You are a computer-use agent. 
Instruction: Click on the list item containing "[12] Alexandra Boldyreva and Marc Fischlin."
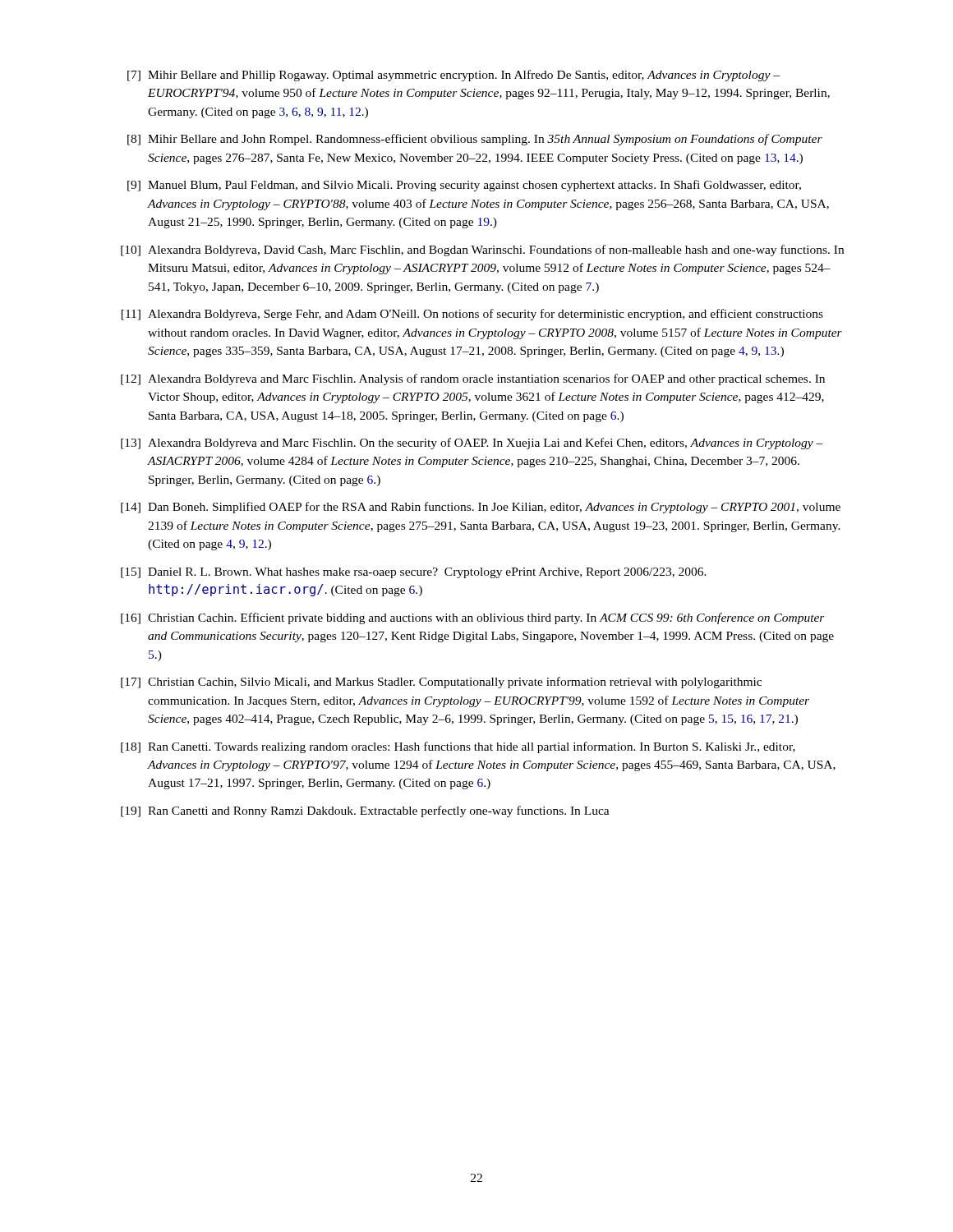tap(476, 397)
